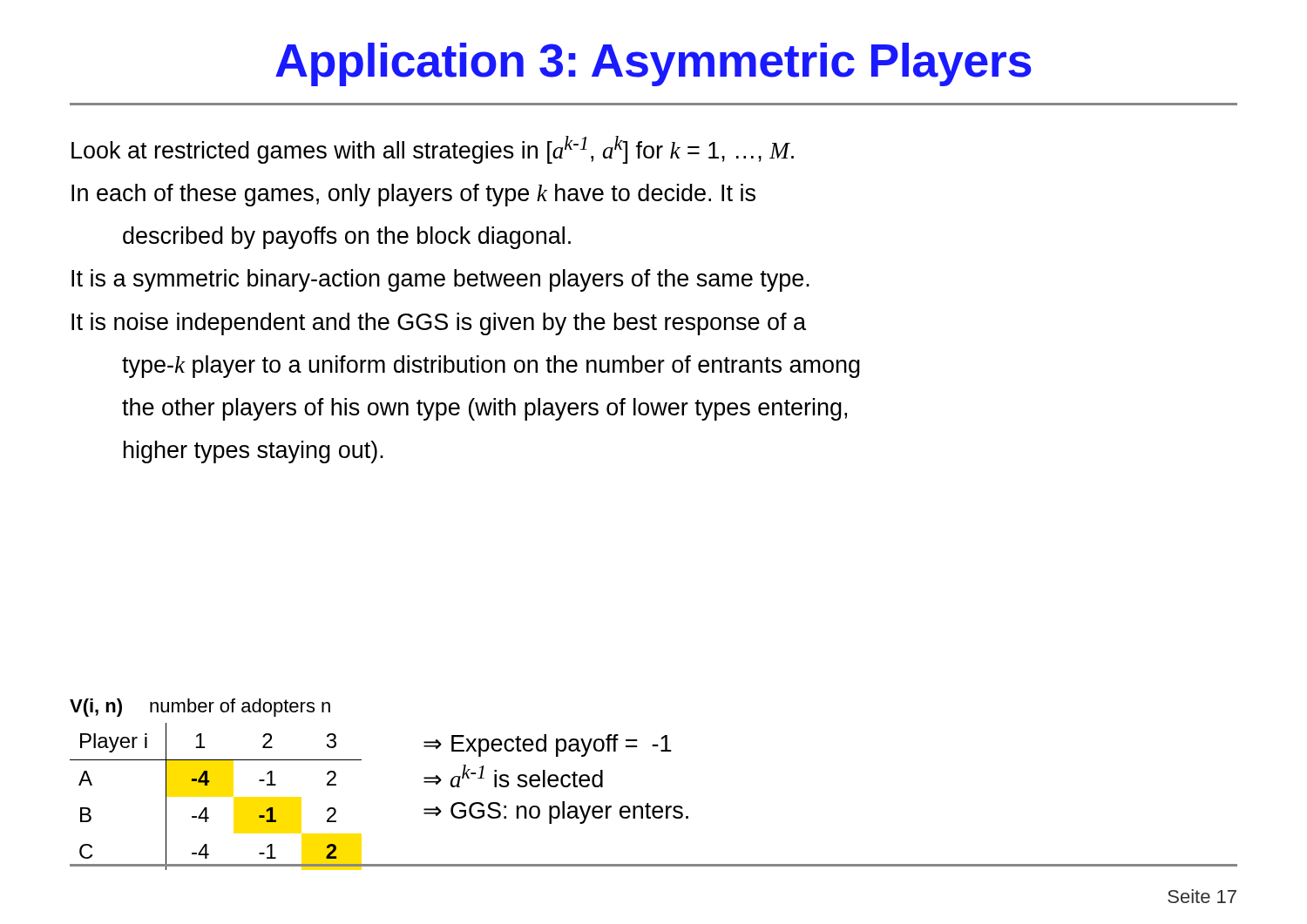The width and height of the screenshot is (1307, 924).
Task: Where is the passage that starts "It is noise"?
Action: tap(438, 322)
